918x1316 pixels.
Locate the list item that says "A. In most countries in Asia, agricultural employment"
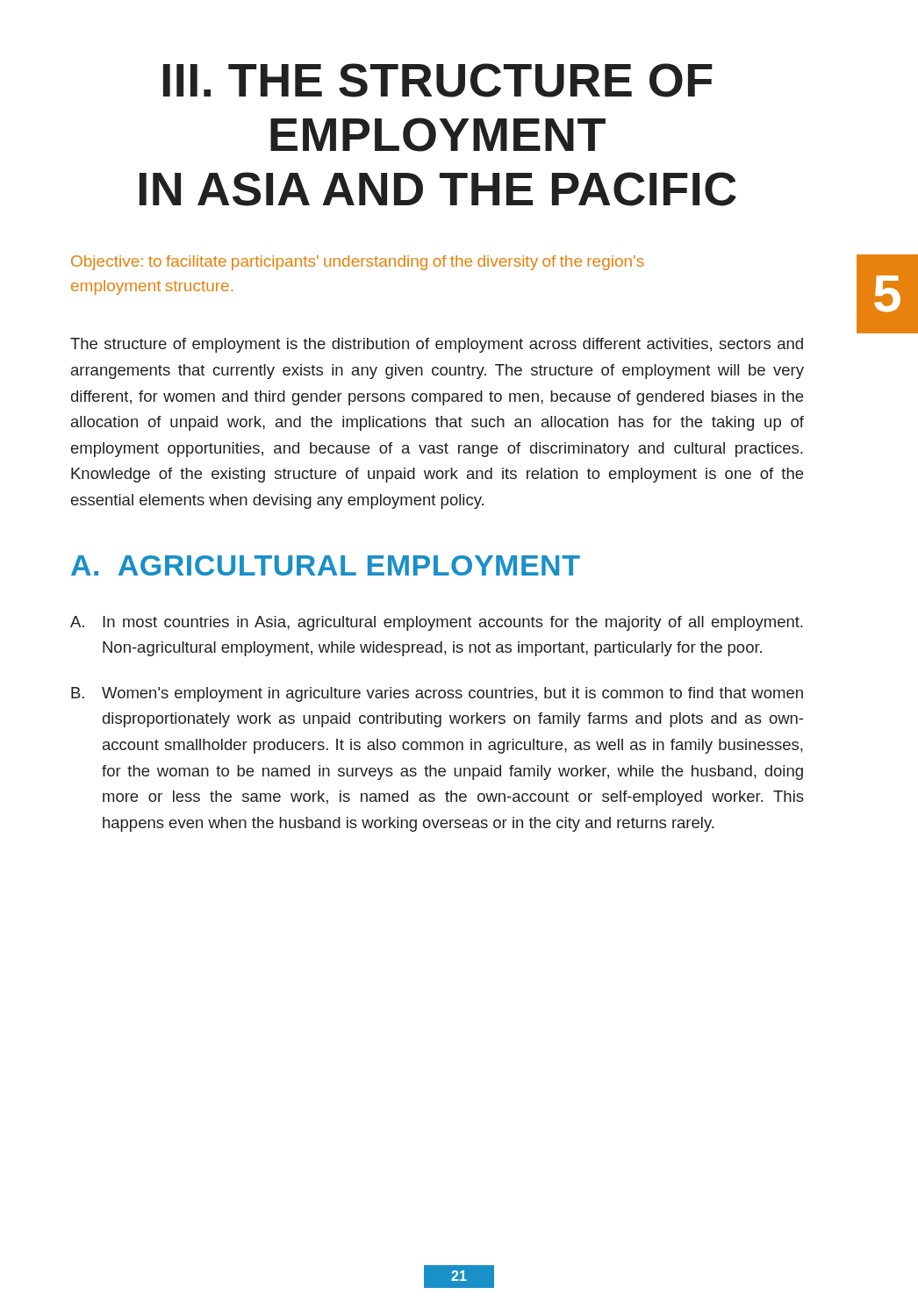(x=437, y=634)
